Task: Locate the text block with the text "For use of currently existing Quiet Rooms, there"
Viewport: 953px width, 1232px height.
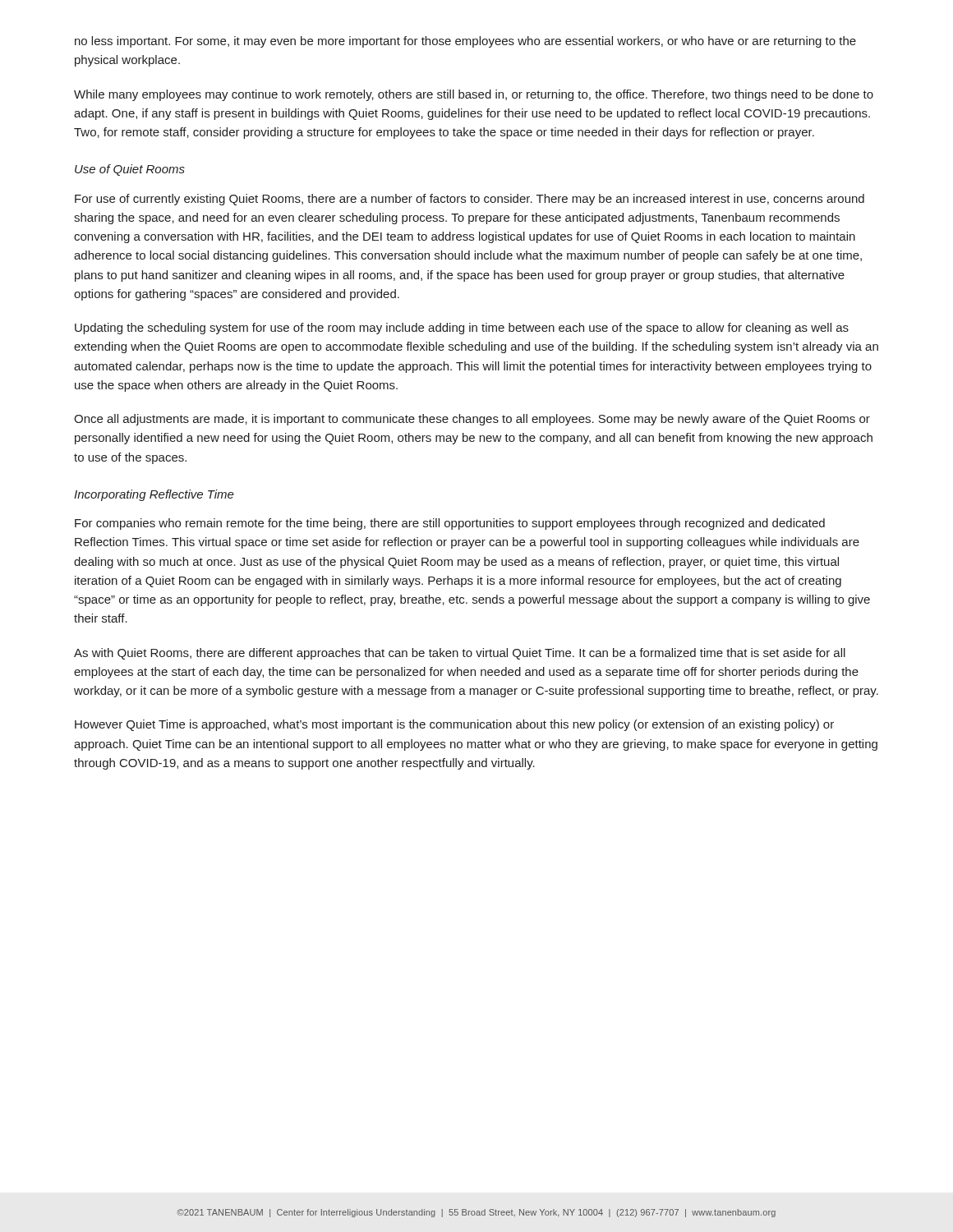Action: click(469, 246)
